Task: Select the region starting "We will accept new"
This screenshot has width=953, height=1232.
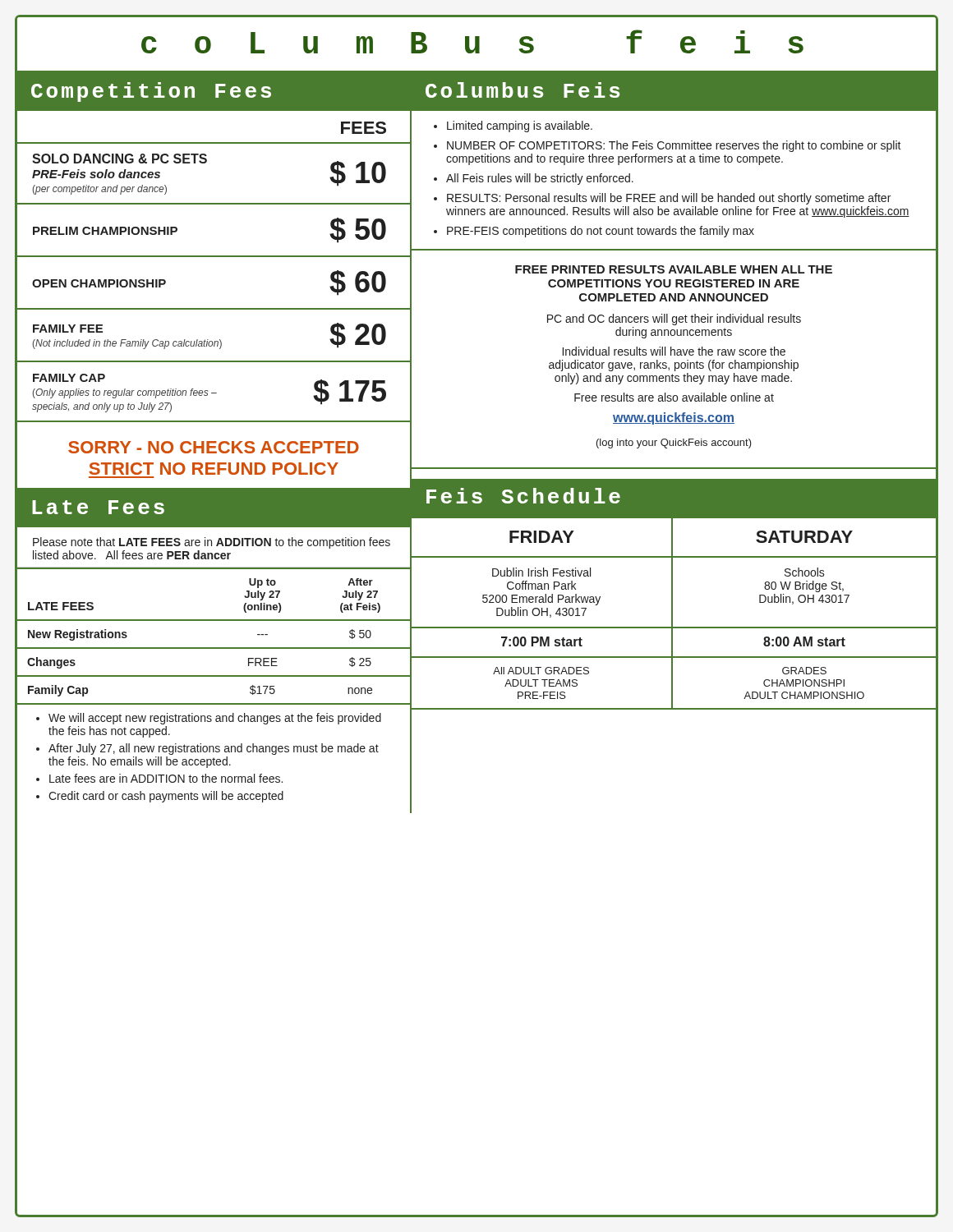Action: [215, 724]
